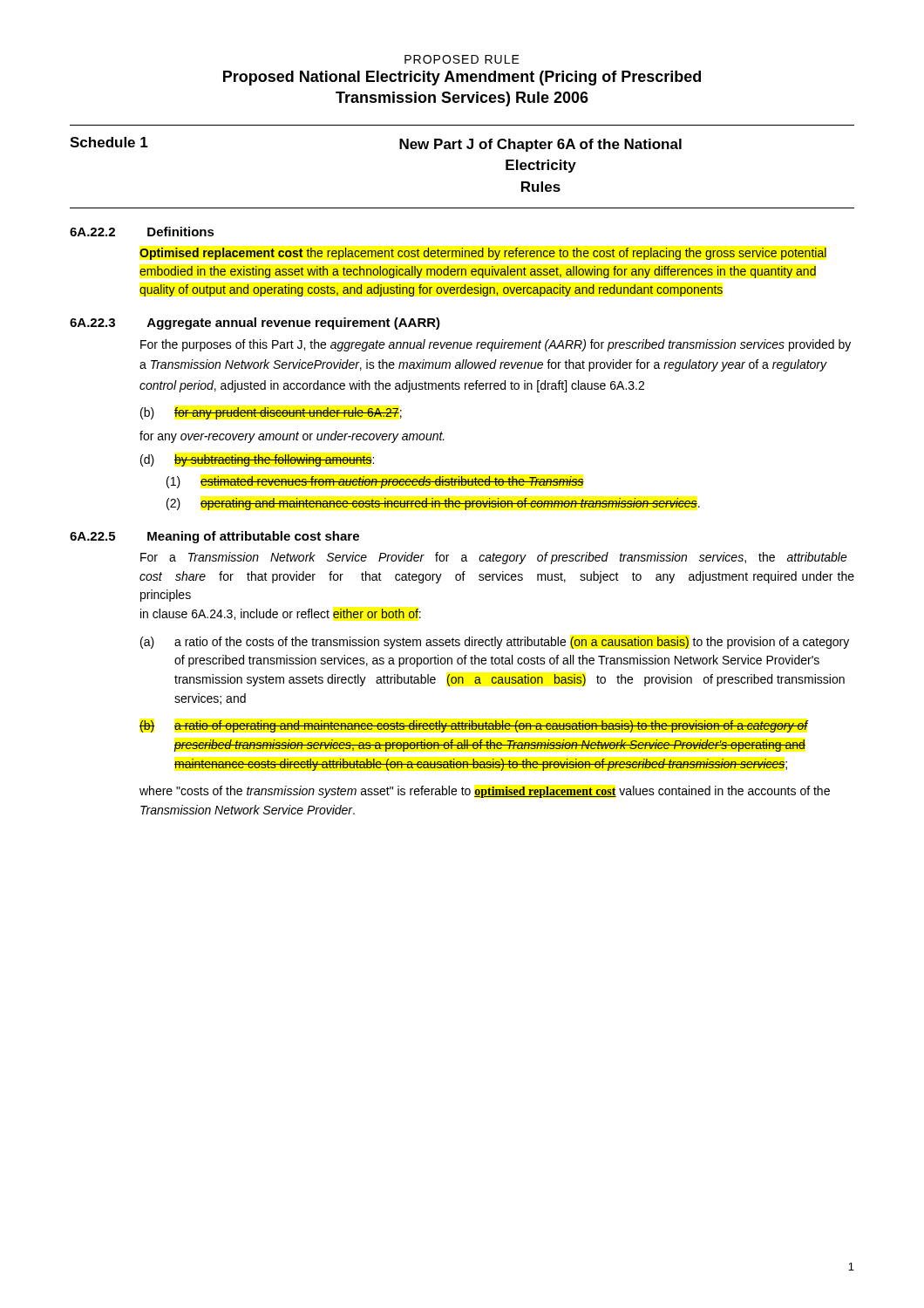Point to the element starting "6A.22.2 Definitions"

click(142, 231)
